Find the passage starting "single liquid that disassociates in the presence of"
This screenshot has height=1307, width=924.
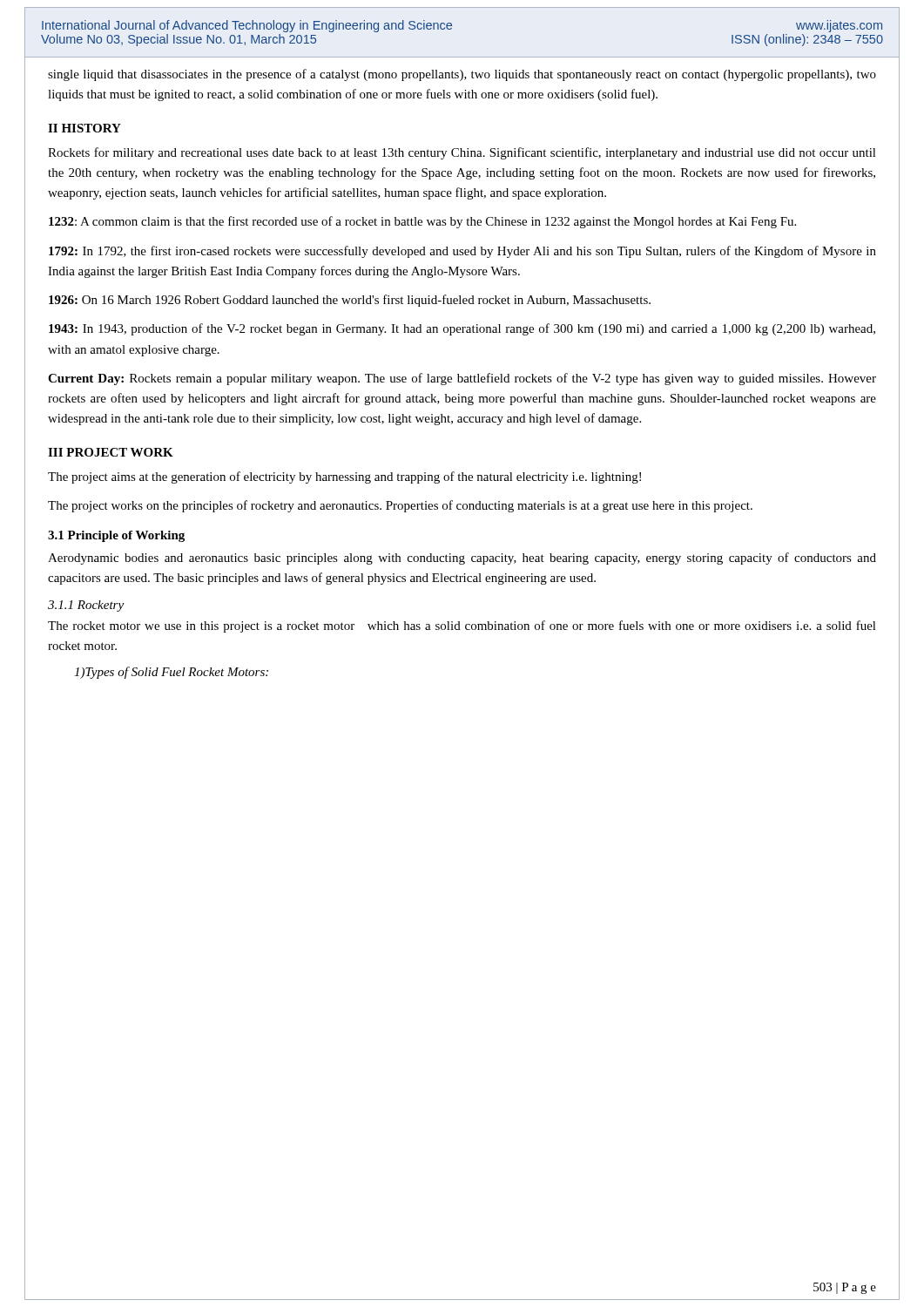coord(462,84)
